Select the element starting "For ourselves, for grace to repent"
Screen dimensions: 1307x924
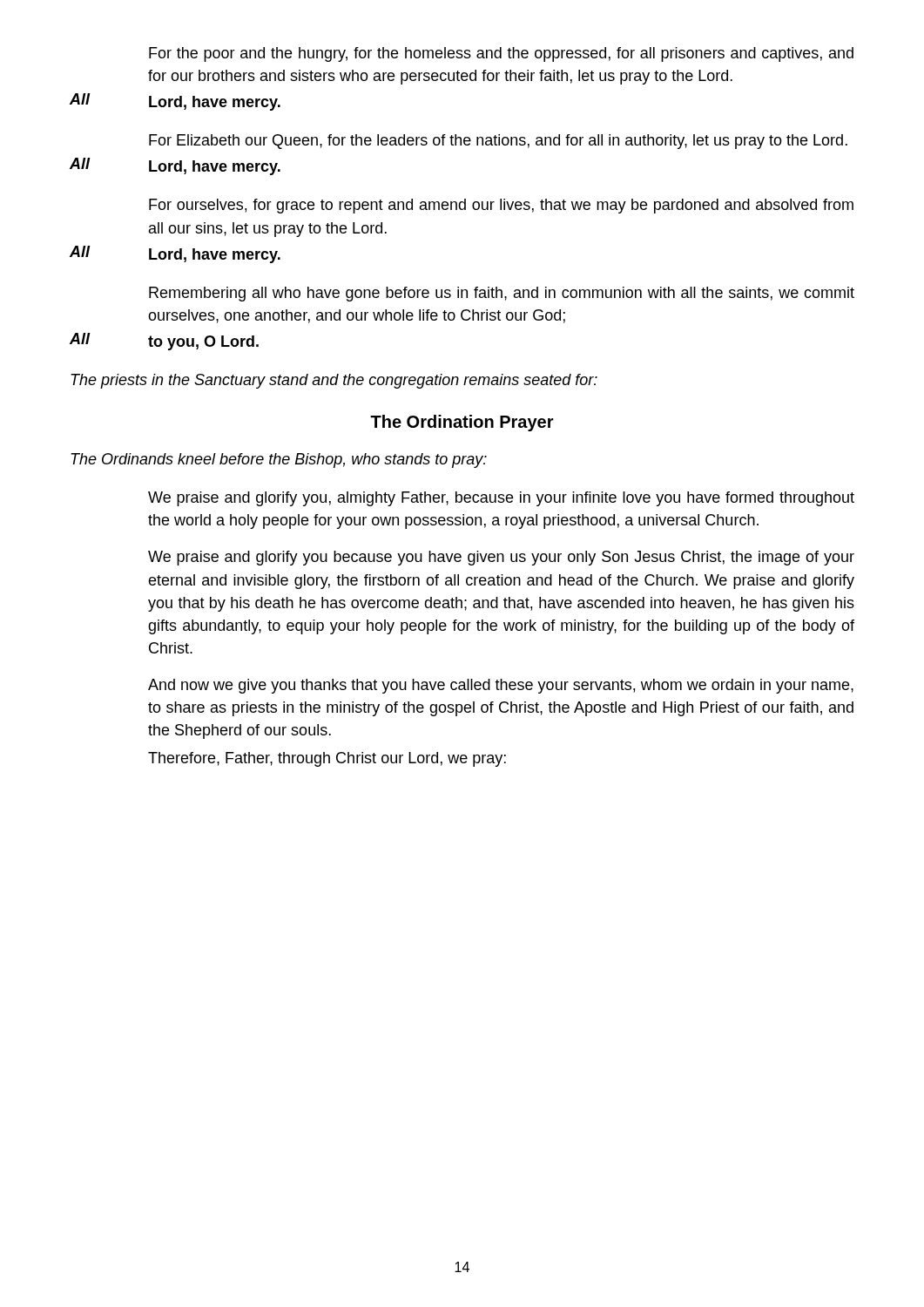(x=501, y=217)
